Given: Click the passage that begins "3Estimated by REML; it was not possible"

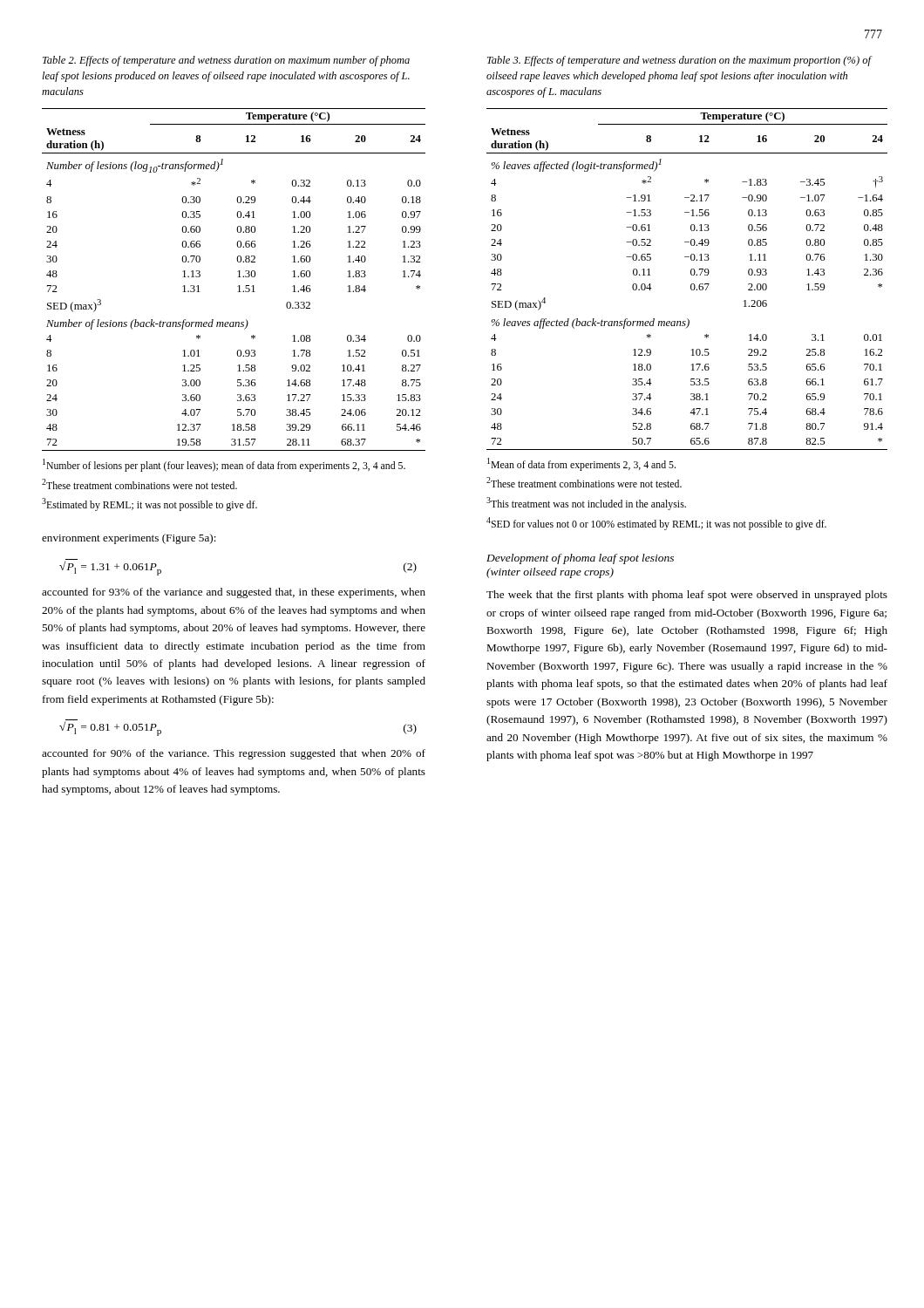Looking at the screenshot, I should [x=150, y=504].
